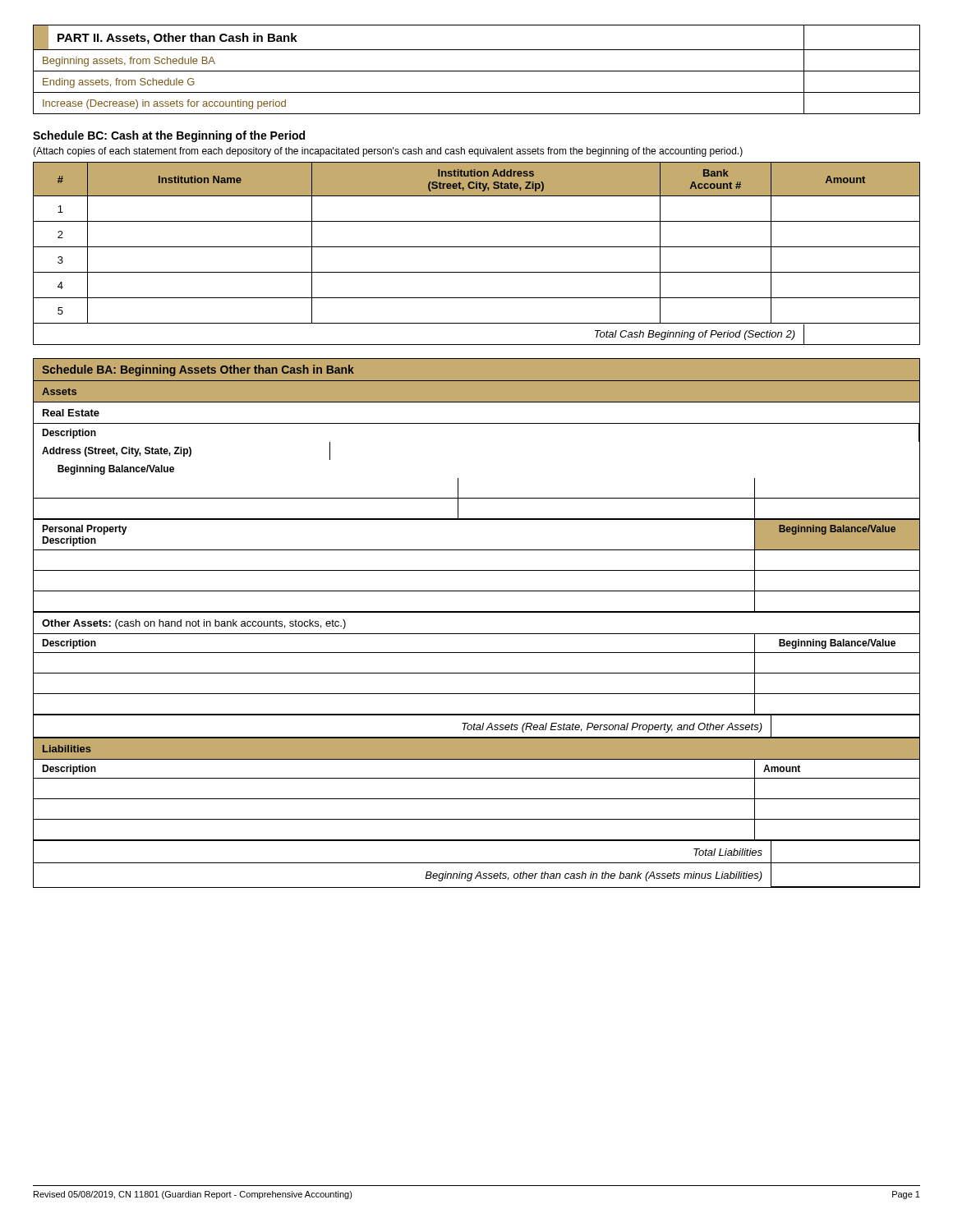Navigate to the region starting "Total Assets (Real Estate, Personal Property,"
This screenshot has height=1232, width=953.
click(476, 726)
